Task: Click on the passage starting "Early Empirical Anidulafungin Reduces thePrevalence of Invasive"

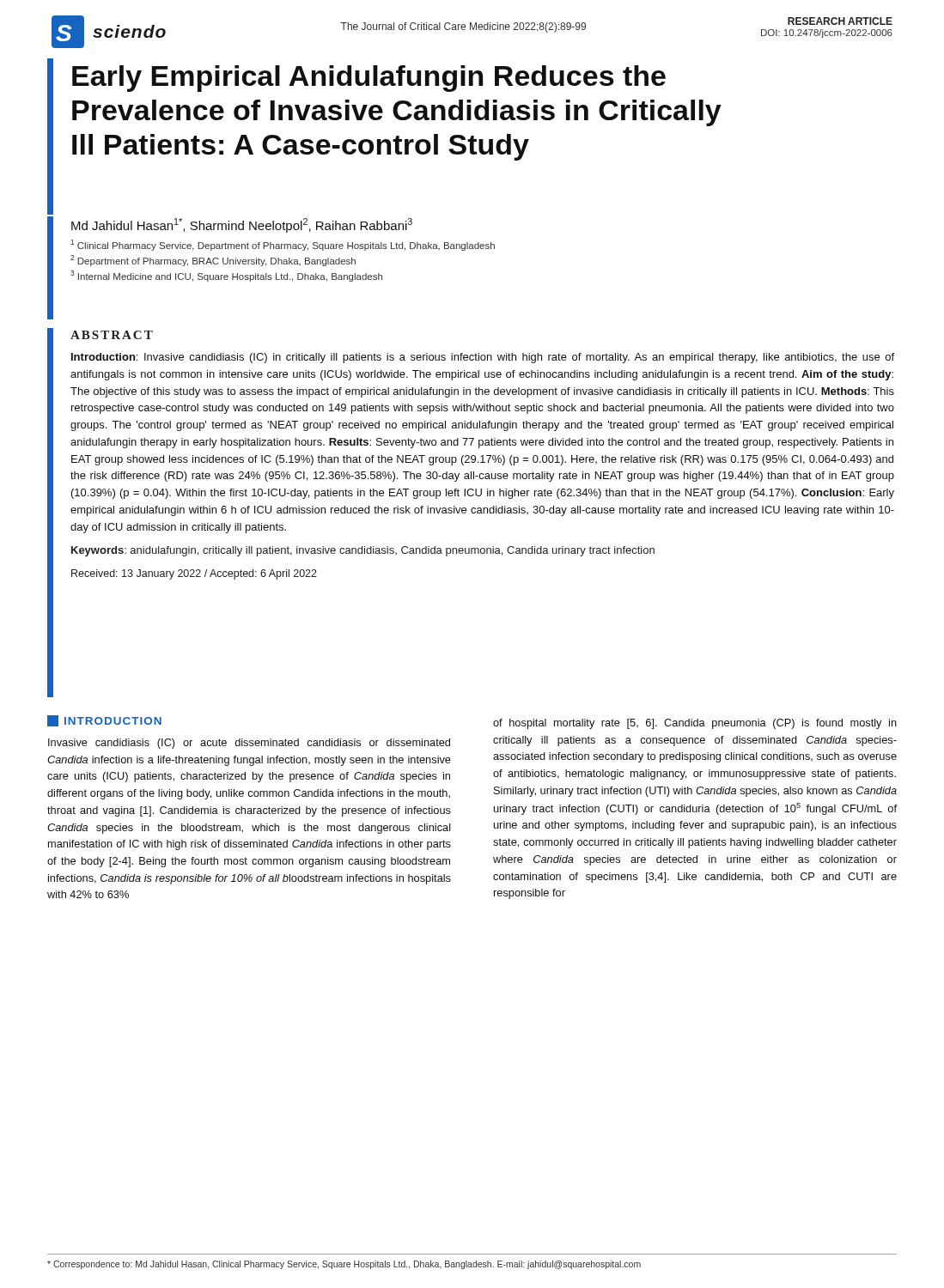Action: click(x=482, y=110)
